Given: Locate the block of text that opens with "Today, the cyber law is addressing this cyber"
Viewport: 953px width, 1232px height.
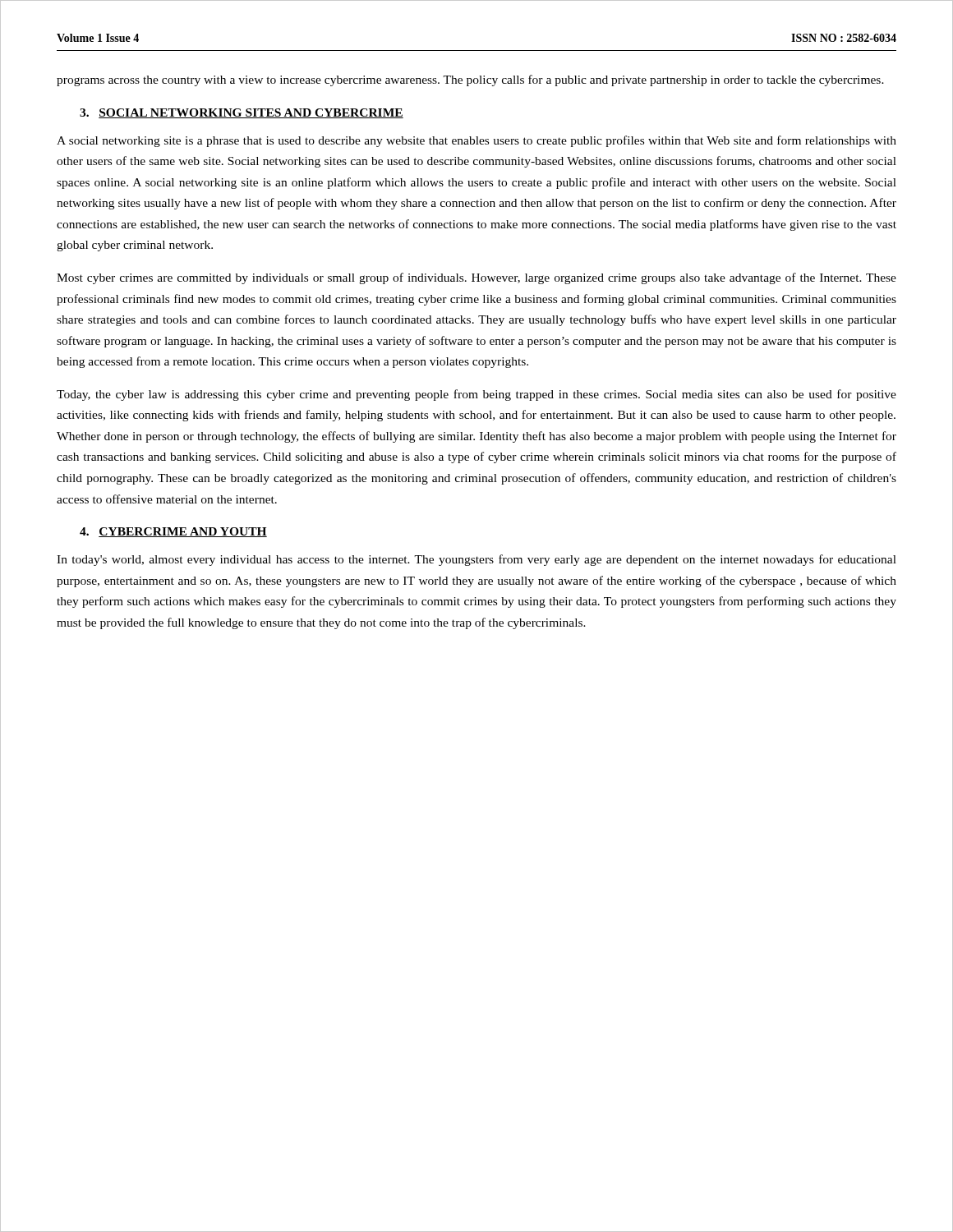Looking at the screenshot, I should click(476, 446).
